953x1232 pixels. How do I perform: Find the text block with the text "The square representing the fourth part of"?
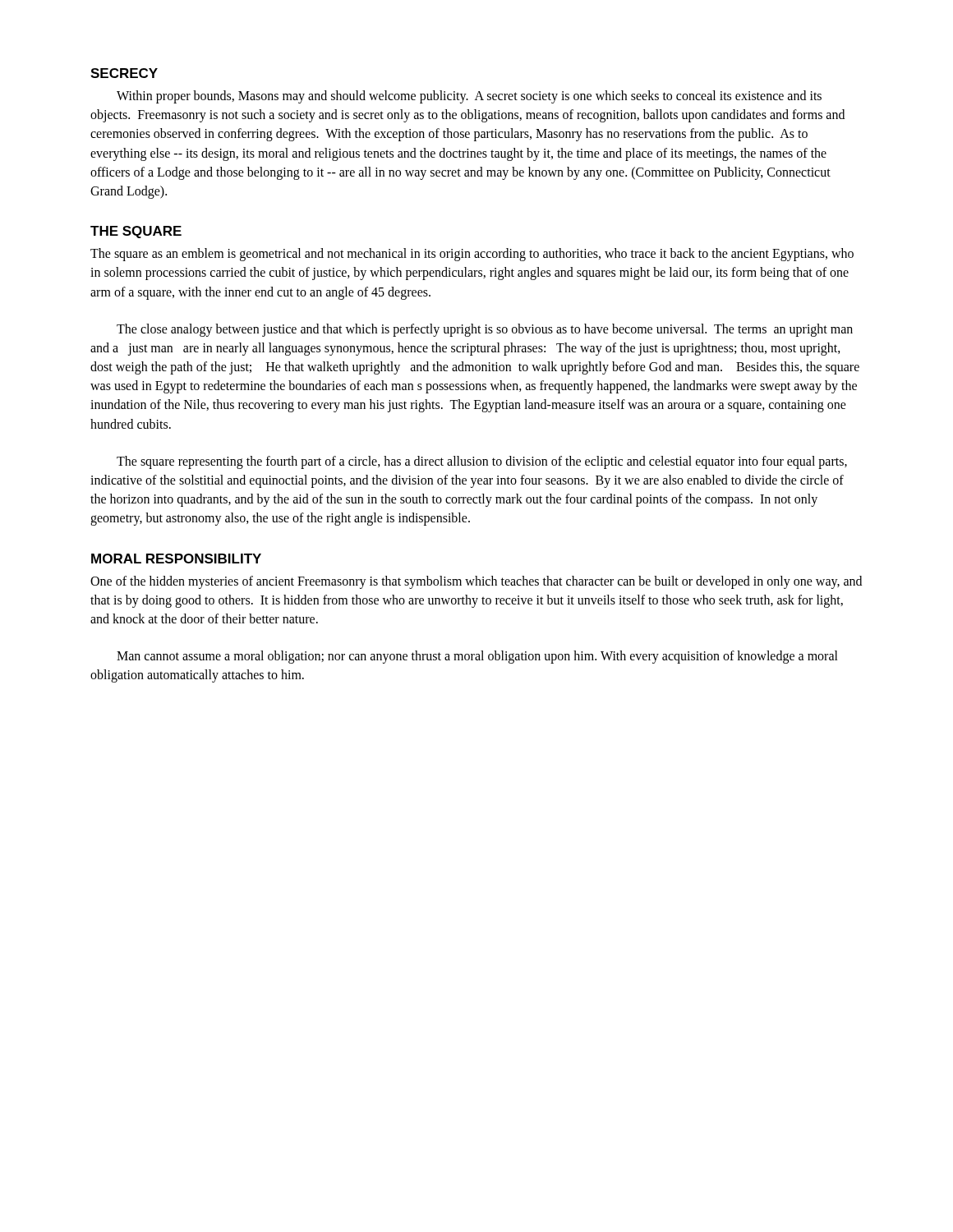click(469, 490)
